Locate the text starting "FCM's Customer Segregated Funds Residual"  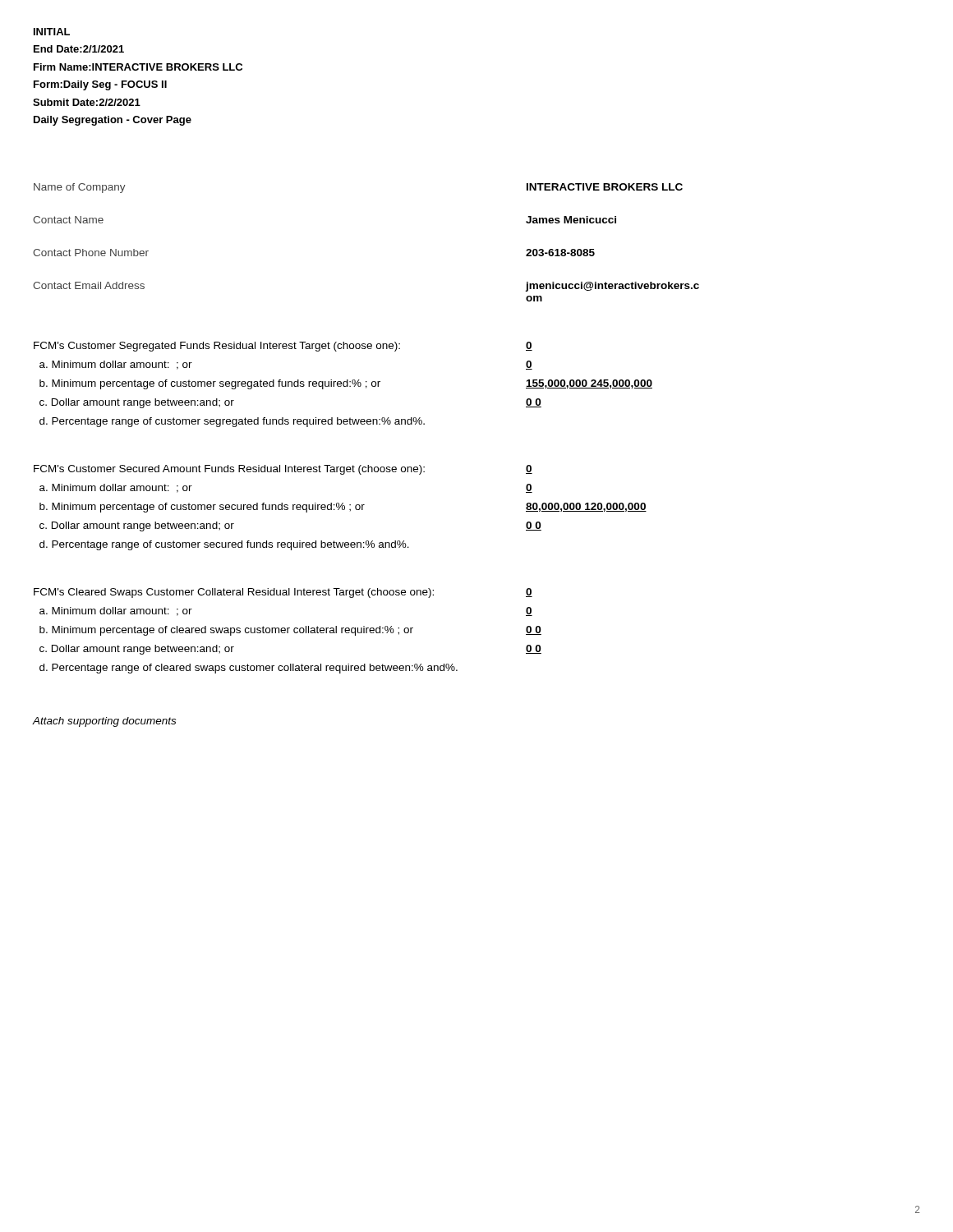click(229, 383)
